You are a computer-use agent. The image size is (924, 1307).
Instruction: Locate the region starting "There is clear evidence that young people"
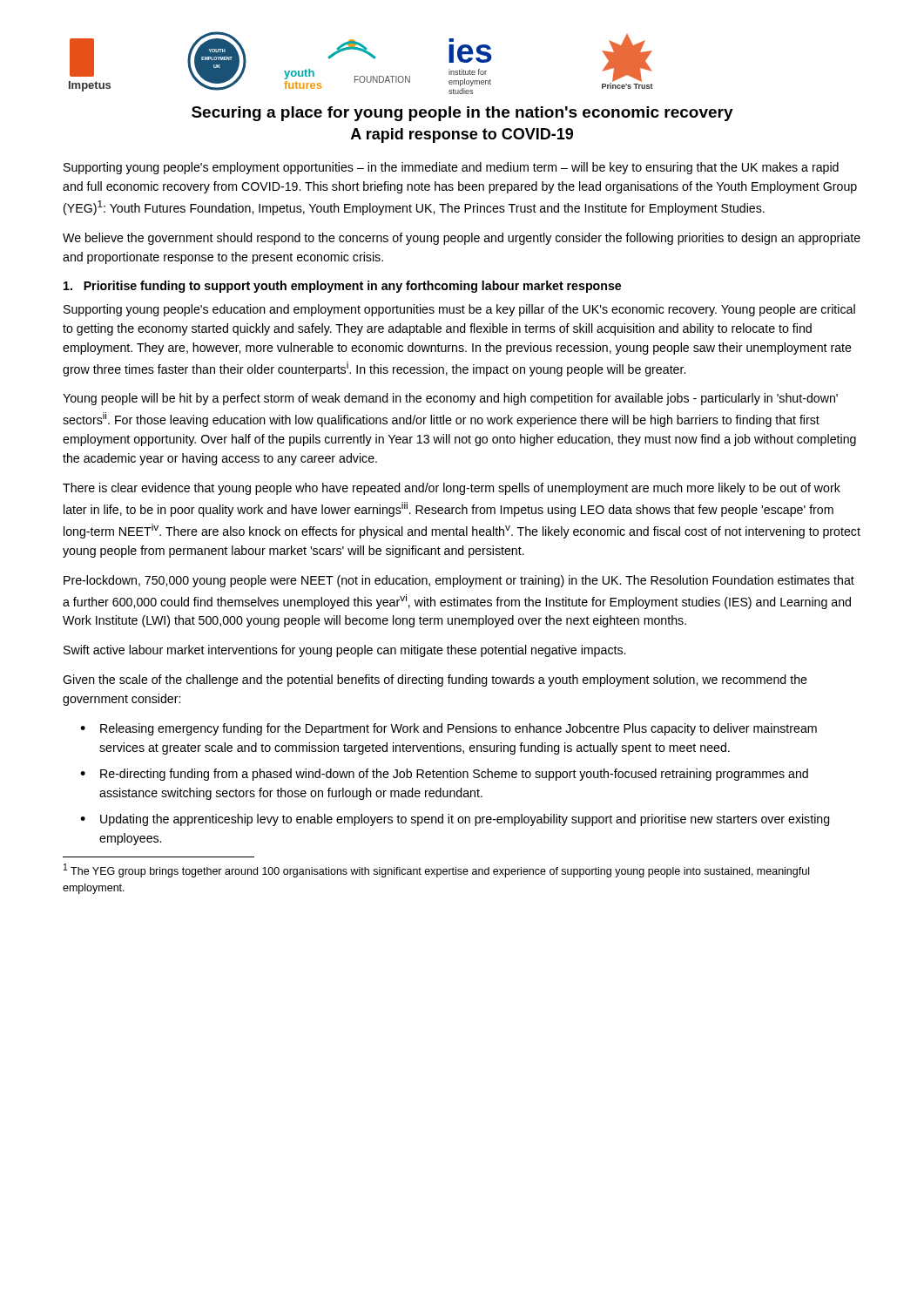(x=462, y=519)
